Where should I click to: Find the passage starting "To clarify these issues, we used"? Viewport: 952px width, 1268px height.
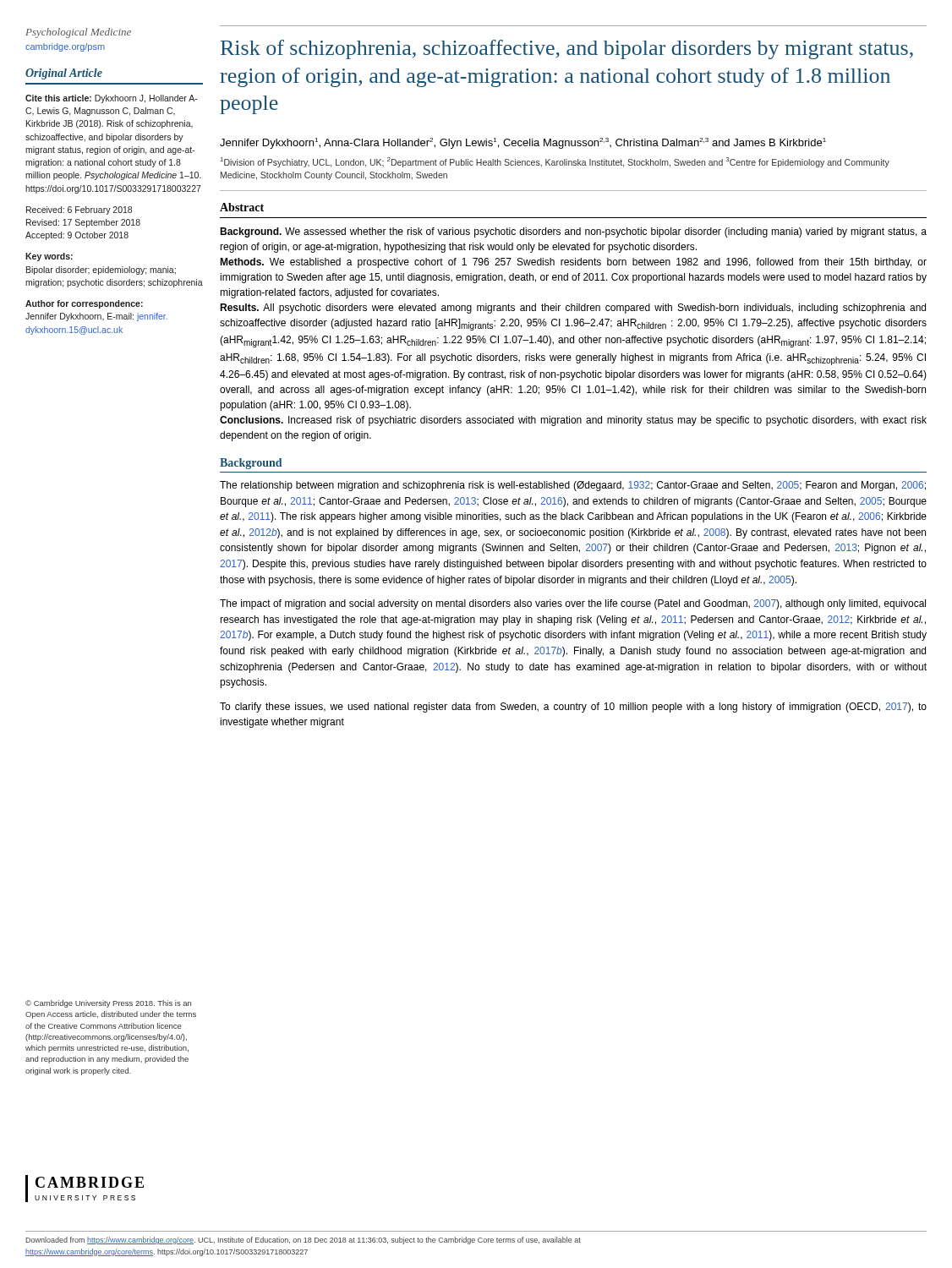coord(573,714)
